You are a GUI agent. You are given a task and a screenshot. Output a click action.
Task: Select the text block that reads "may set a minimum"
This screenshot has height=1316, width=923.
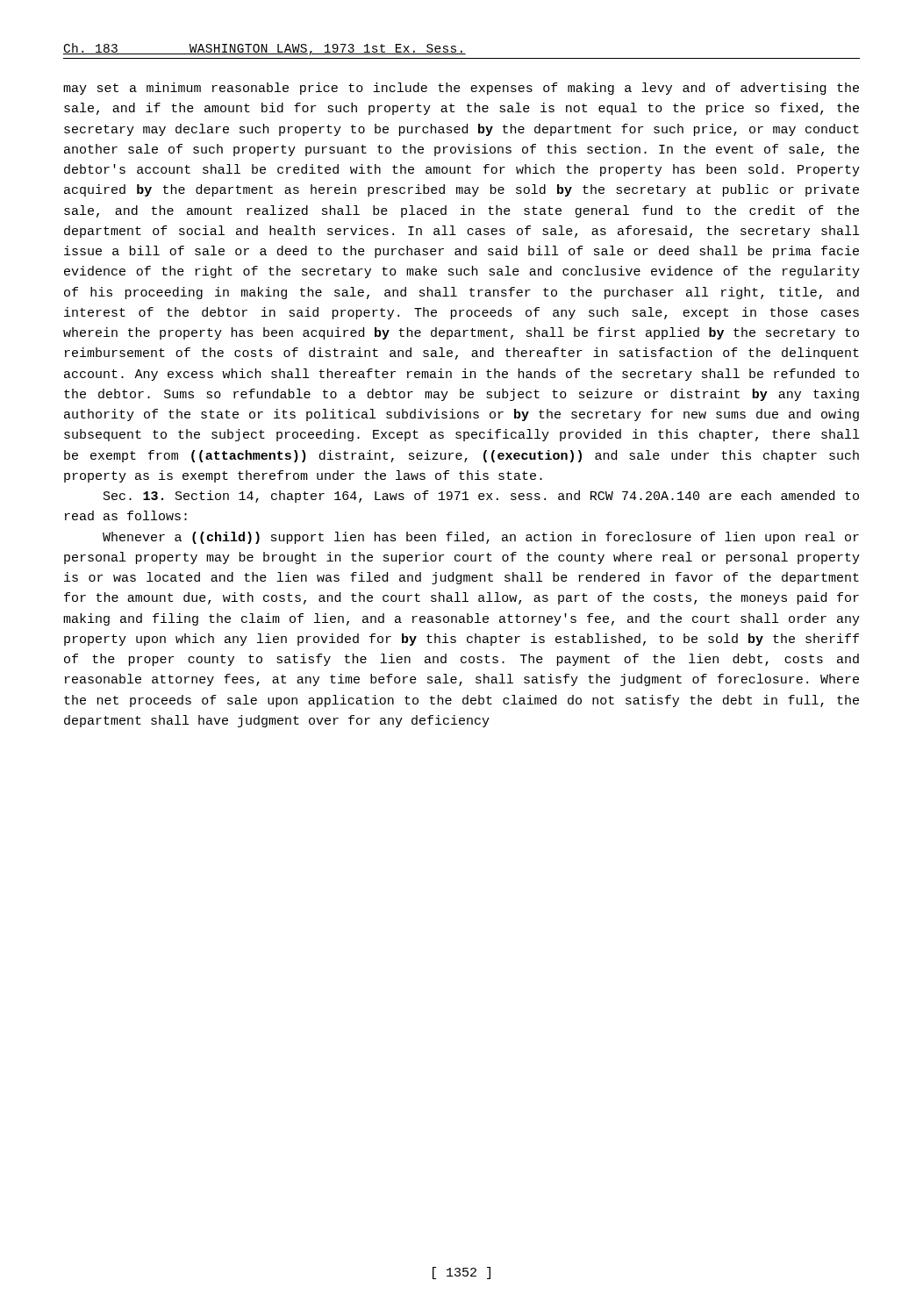(x=462, y=405)
